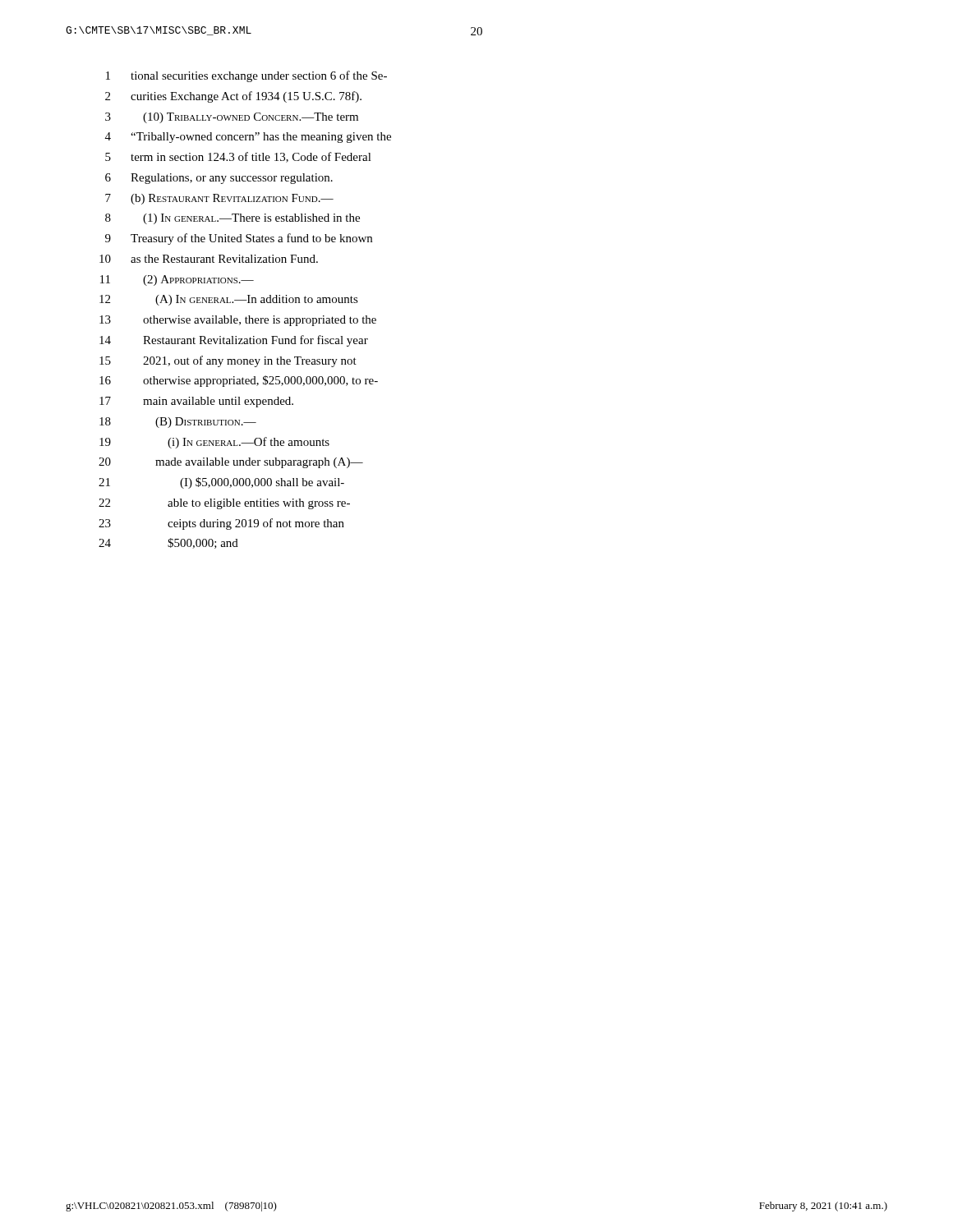This screenshot has width=953, height=1232.
Task: Navigate to the text starting "12 (A) In general.—In addition to"
Action: click(x=229, y=300)
